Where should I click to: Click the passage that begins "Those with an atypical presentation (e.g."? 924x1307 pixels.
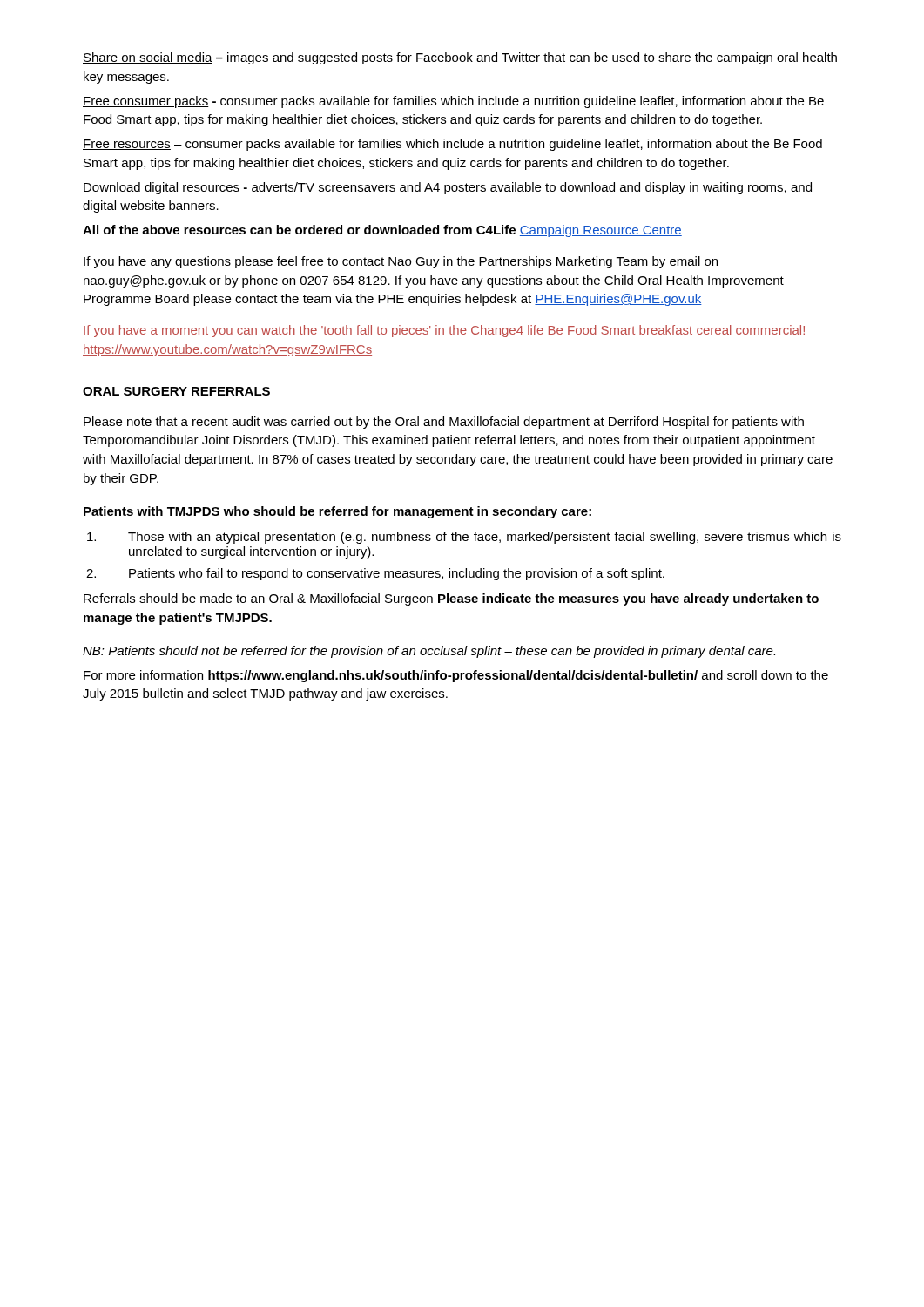coord(462,544)
